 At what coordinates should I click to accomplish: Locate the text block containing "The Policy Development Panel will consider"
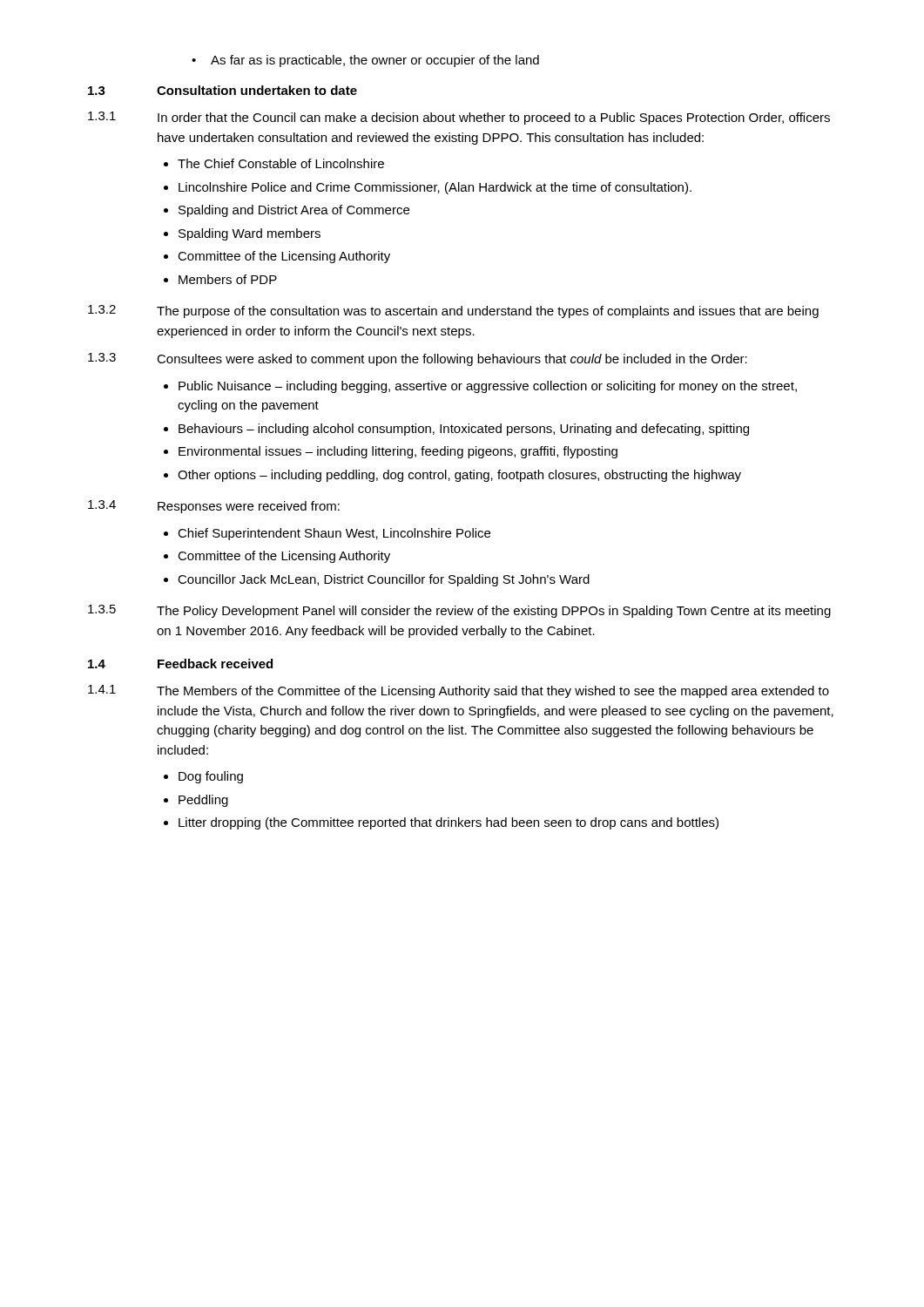(x=494, y=620)
